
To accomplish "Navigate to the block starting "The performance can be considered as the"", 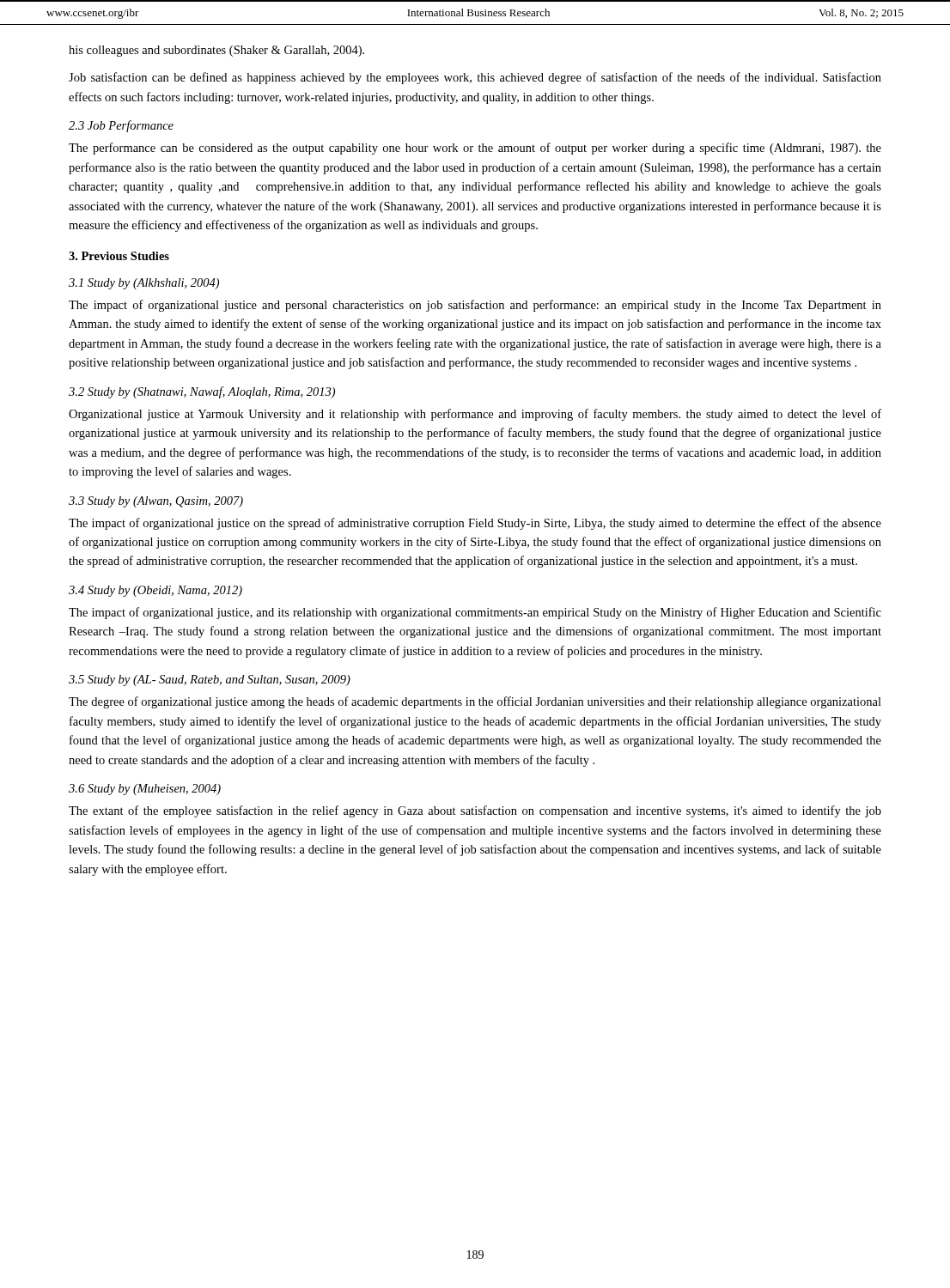I will pos(475,187).
